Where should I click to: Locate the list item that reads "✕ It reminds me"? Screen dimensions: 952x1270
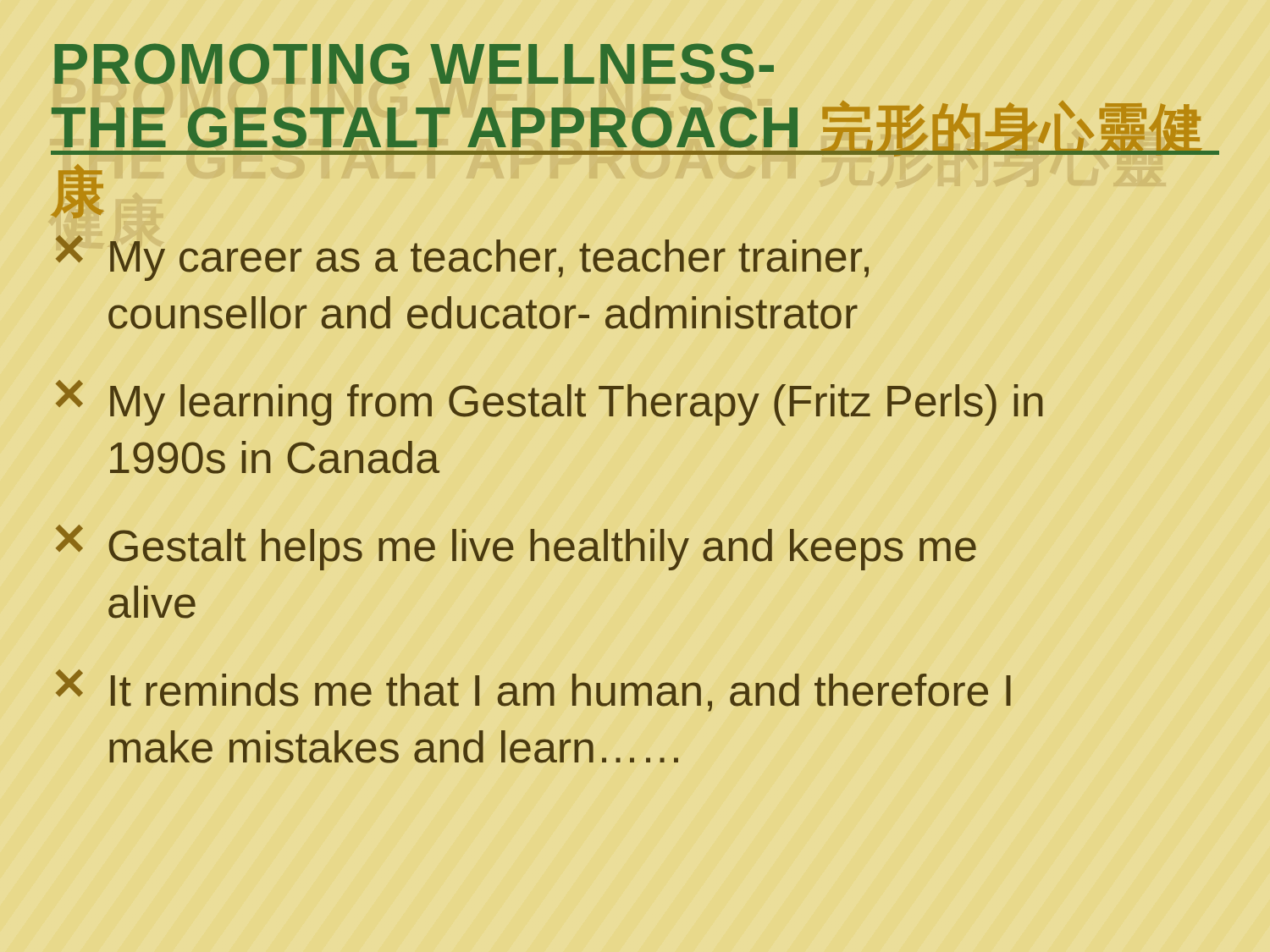point(533,719)
